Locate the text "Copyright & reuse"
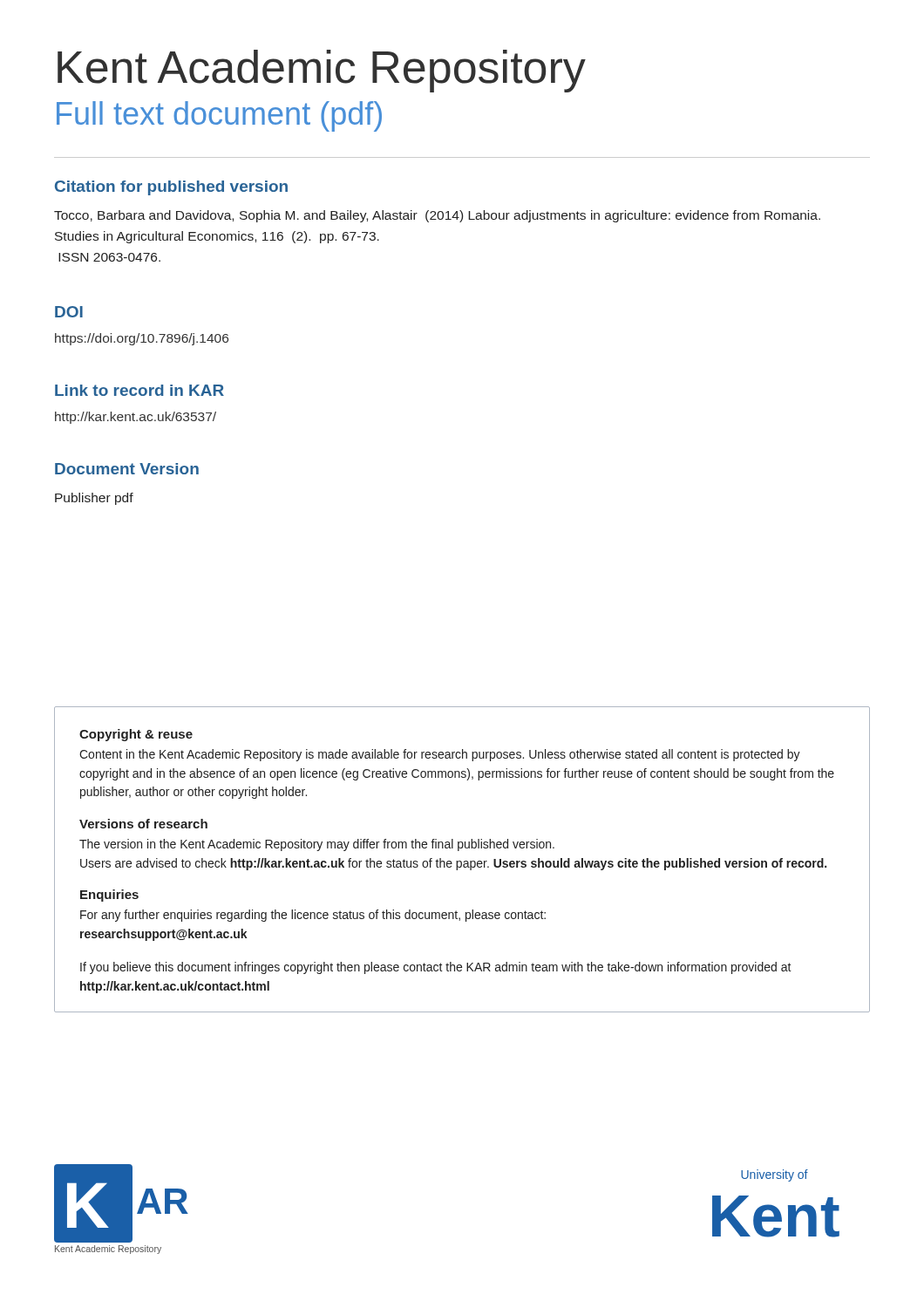Viewport: 924px width, 1308px height. (136, 734)
